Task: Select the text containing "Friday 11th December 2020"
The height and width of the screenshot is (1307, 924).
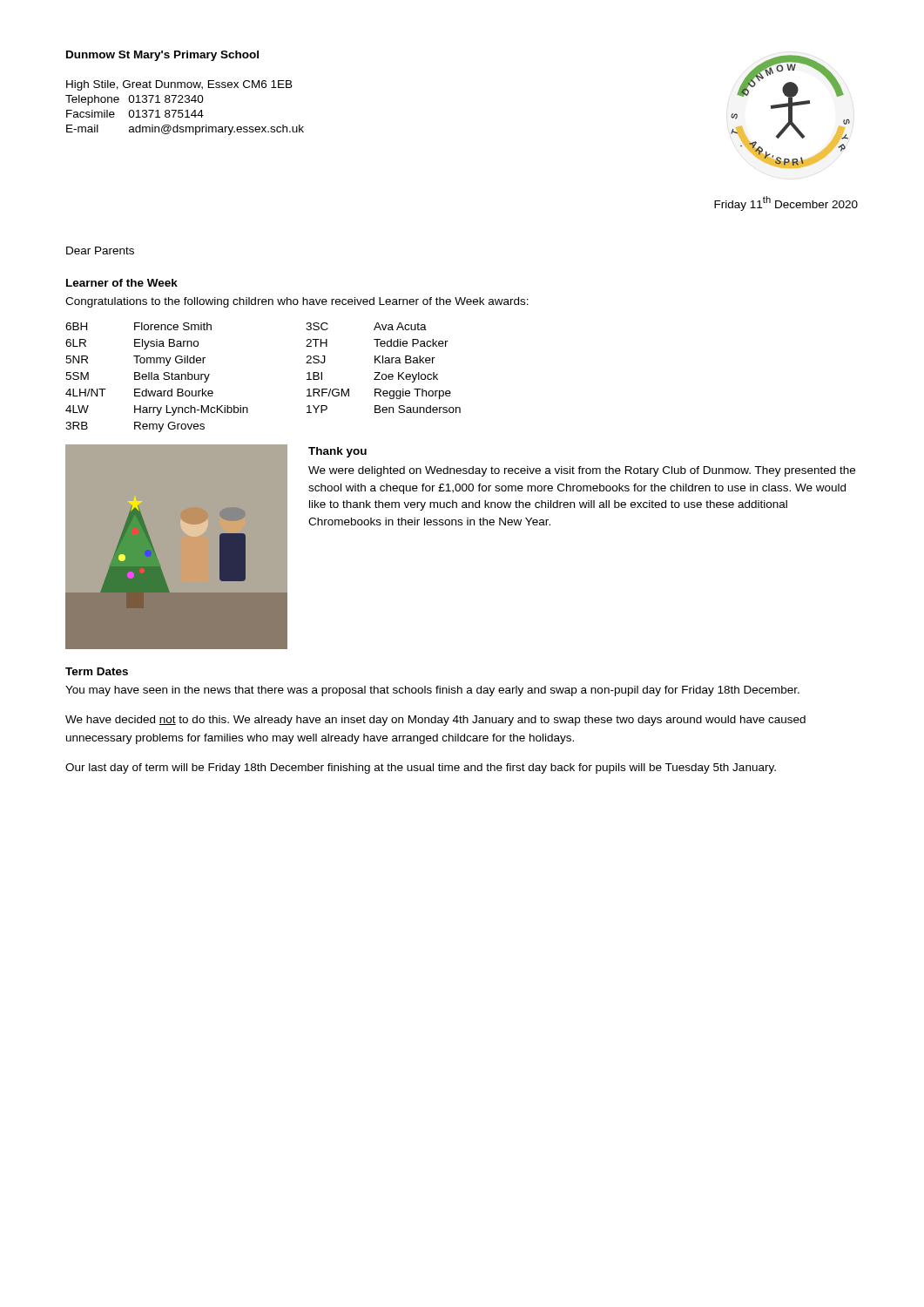Action: click(x=786, y=202)
